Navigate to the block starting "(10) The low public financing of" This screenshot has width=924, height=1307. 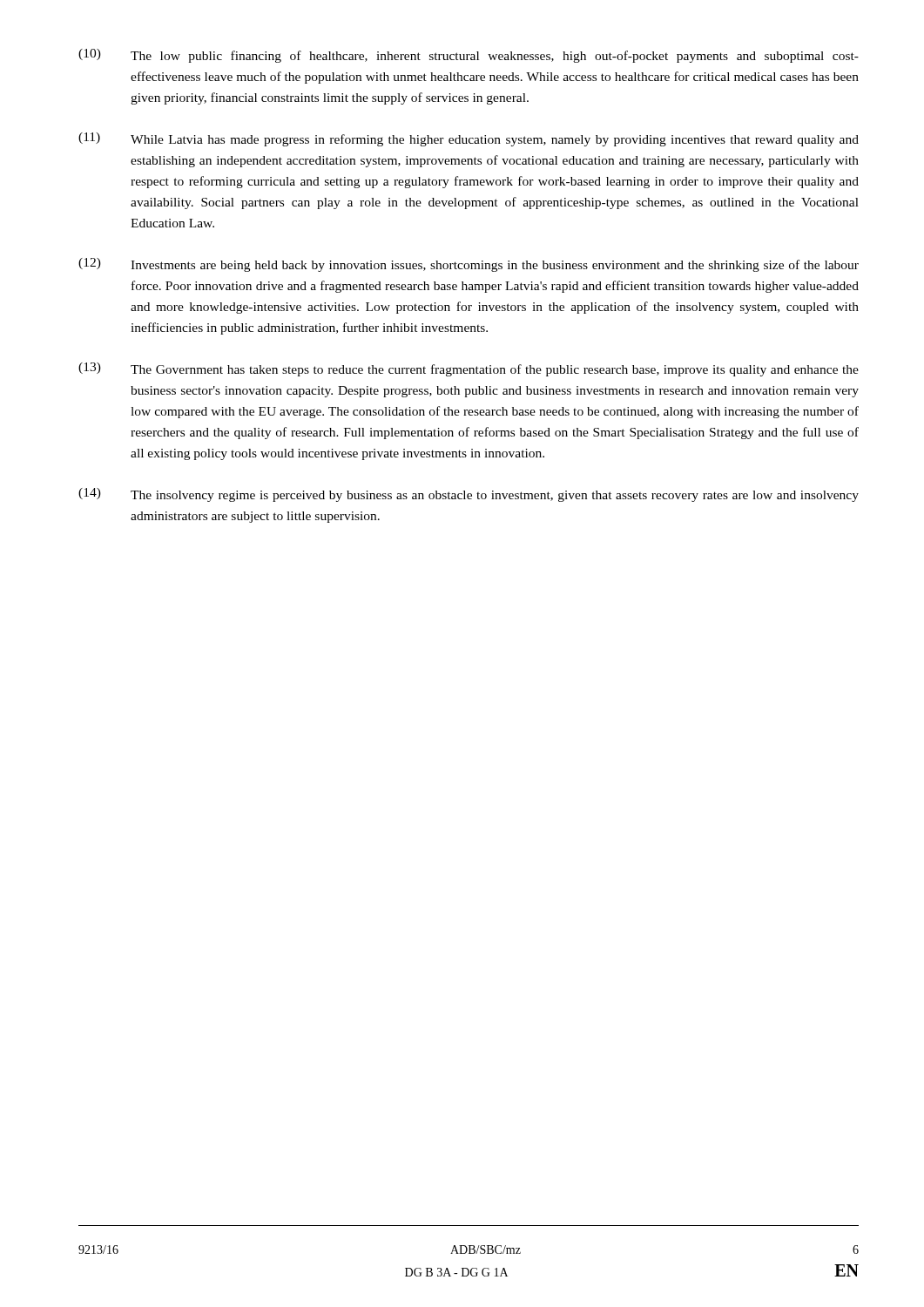(x=469, y=77)
